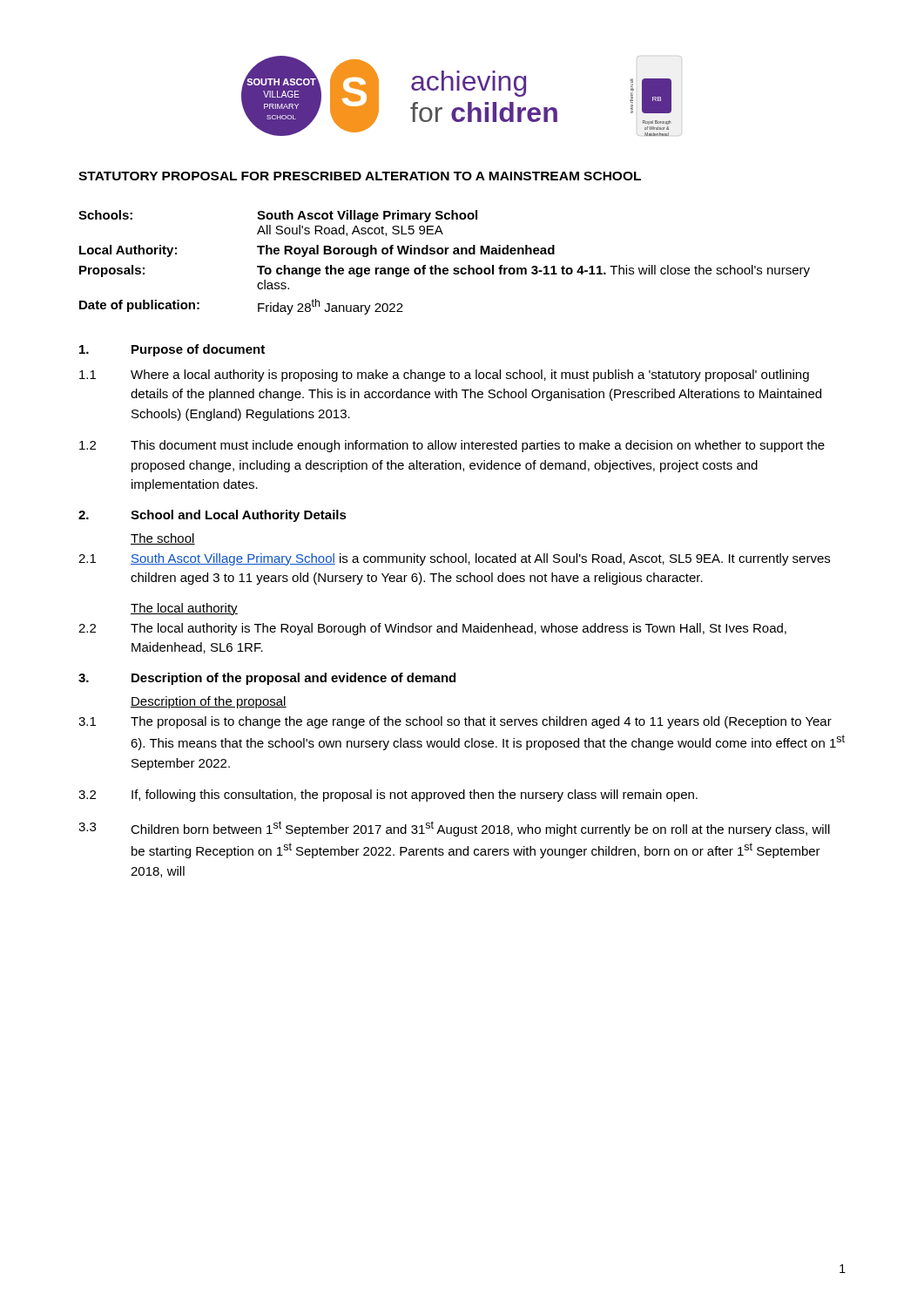Select the block starting "1. Purpose of document"
The width and height of the screenshot is (924, 1307).
172,349
